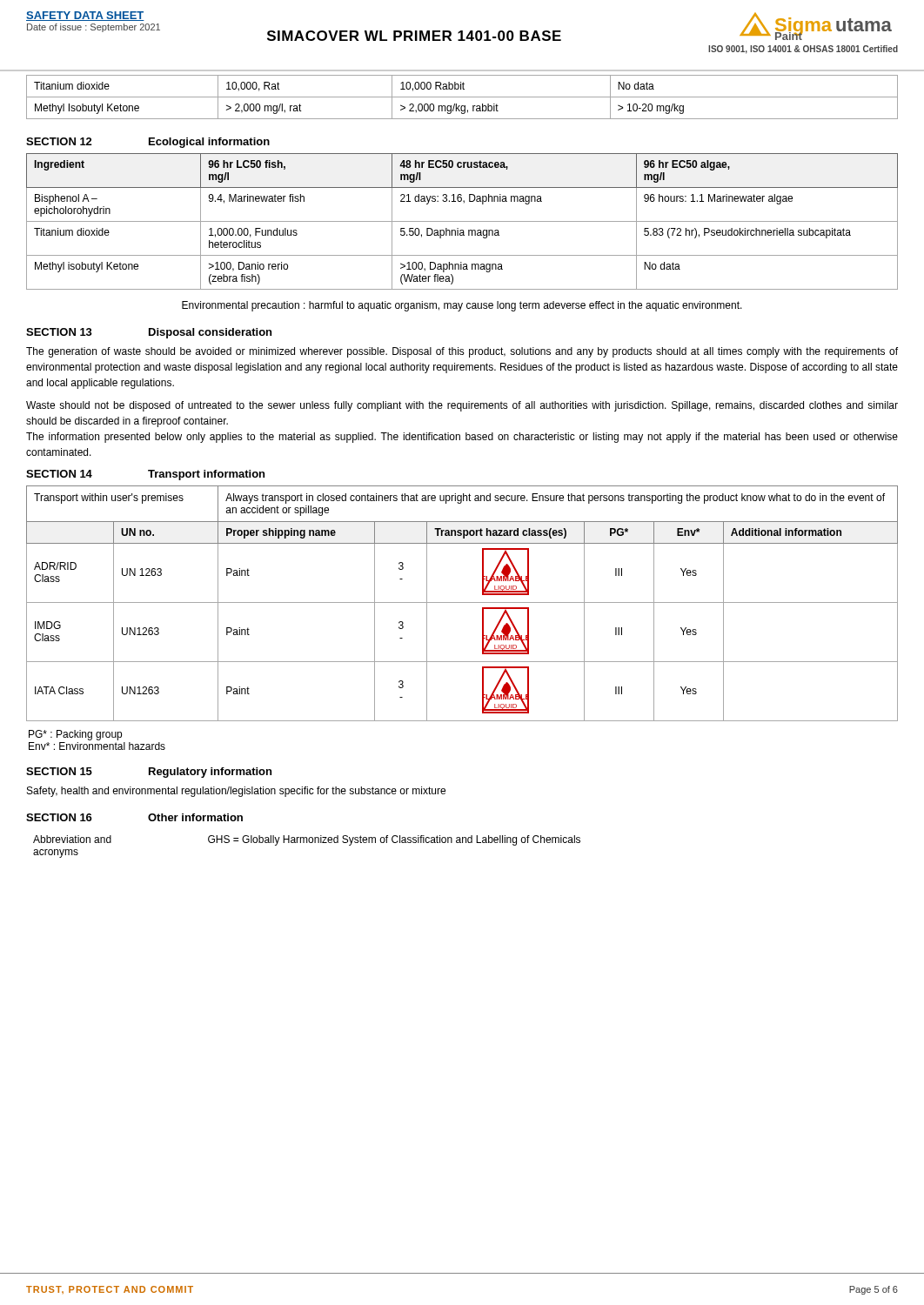Select the table that reads "> 2,000 mg/l,"

[x=462, y=97]
